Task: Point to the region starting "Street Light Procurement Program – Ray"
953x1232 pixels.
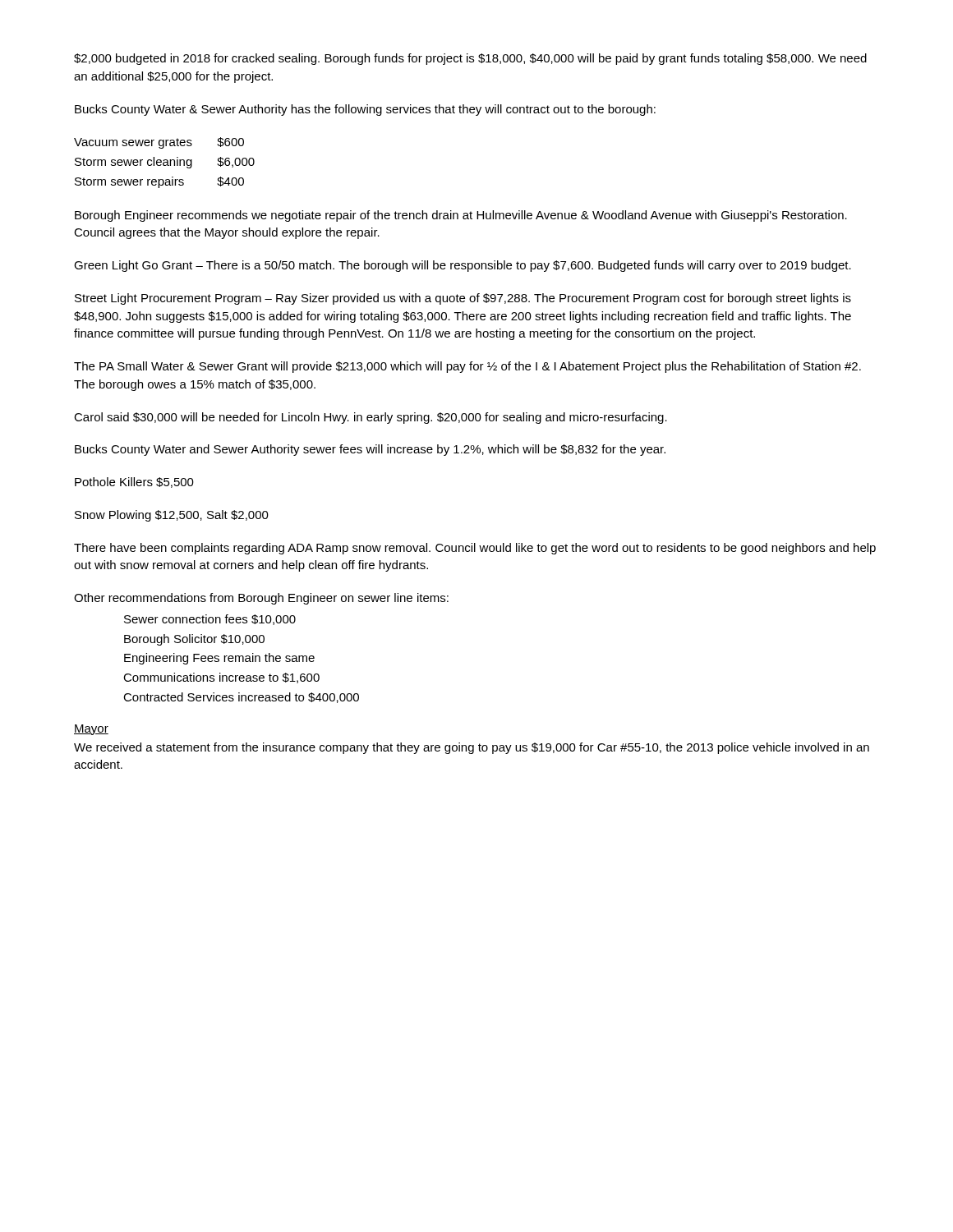Action: pos(463,315)
